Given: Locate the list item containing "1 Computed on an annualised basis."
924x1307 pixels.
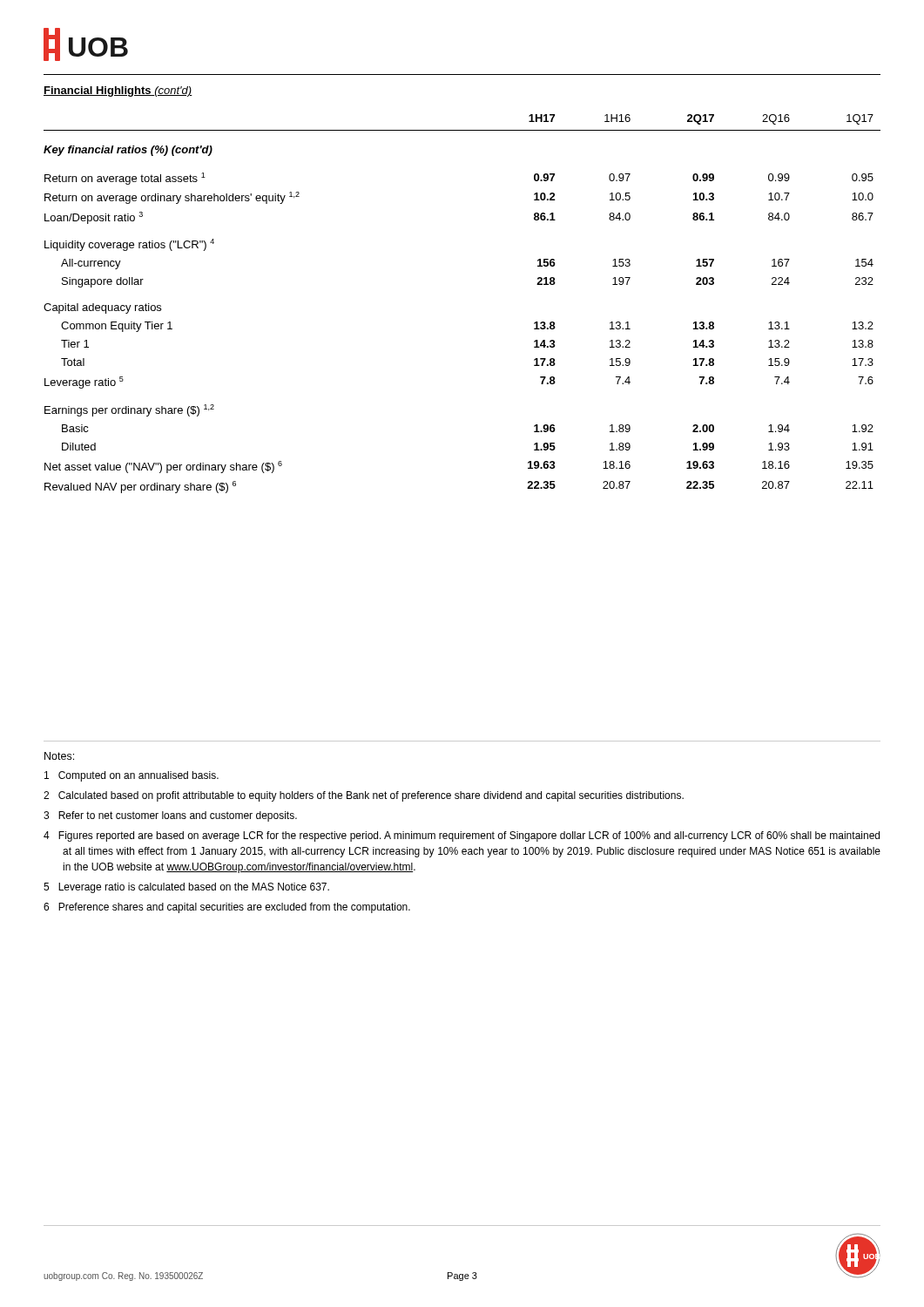Looking at the screenshot, I should (x=131, y=775).
